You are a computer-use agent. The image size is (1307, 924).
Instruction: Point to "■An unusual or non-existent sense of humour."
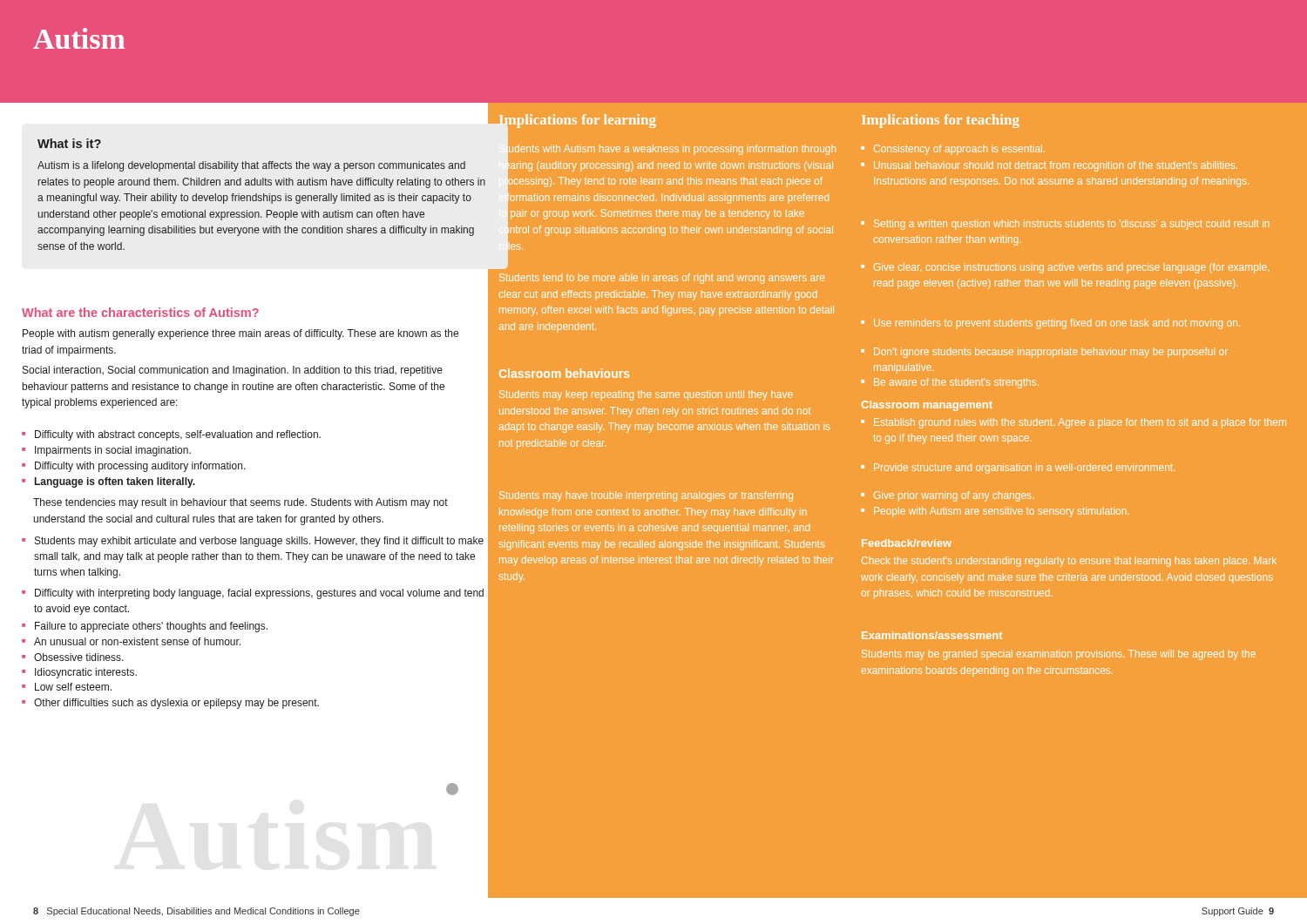(x=132, y=642)
